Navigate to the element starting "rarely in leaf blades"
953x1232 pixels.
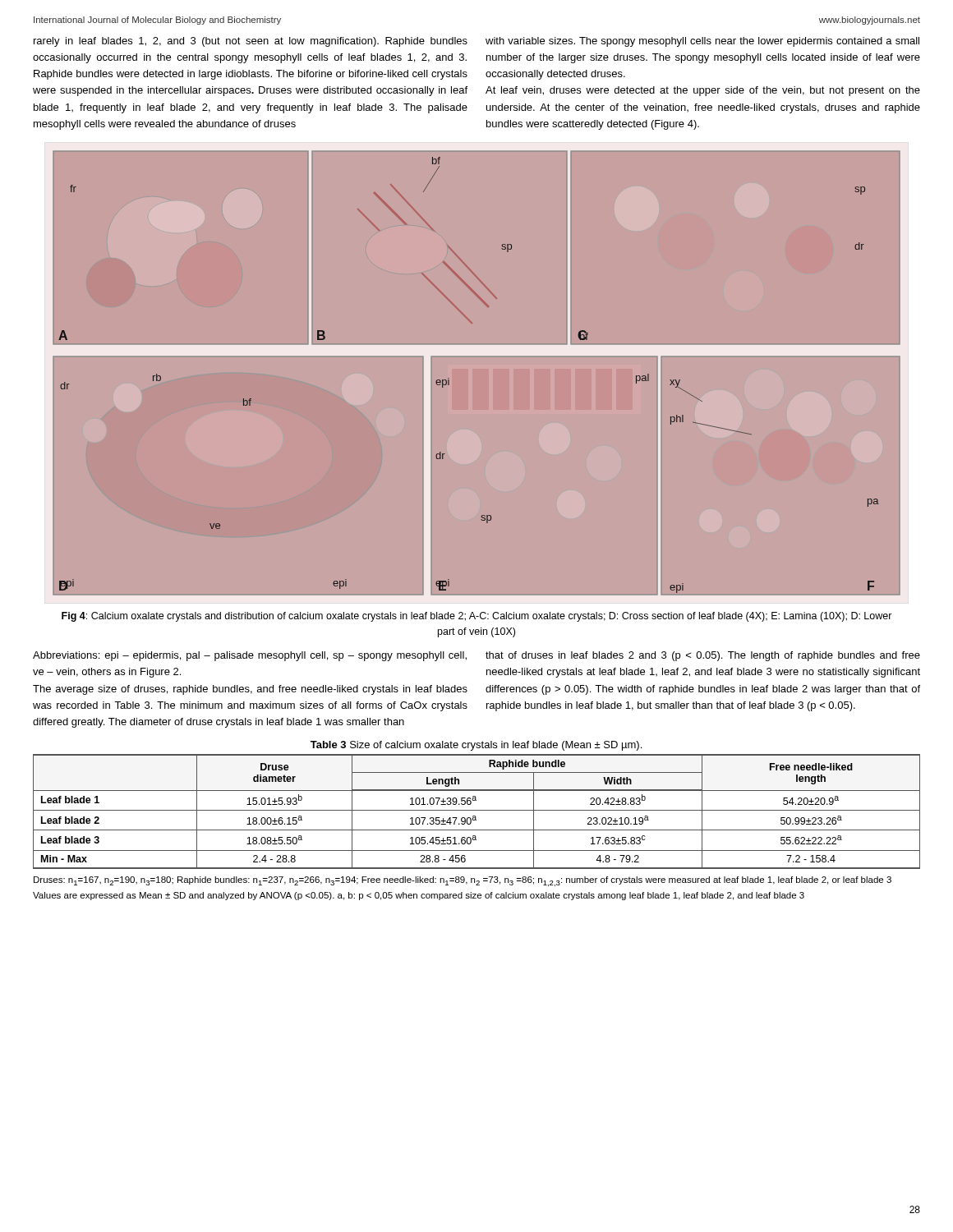pyautogui.click(x=250, y=82)
